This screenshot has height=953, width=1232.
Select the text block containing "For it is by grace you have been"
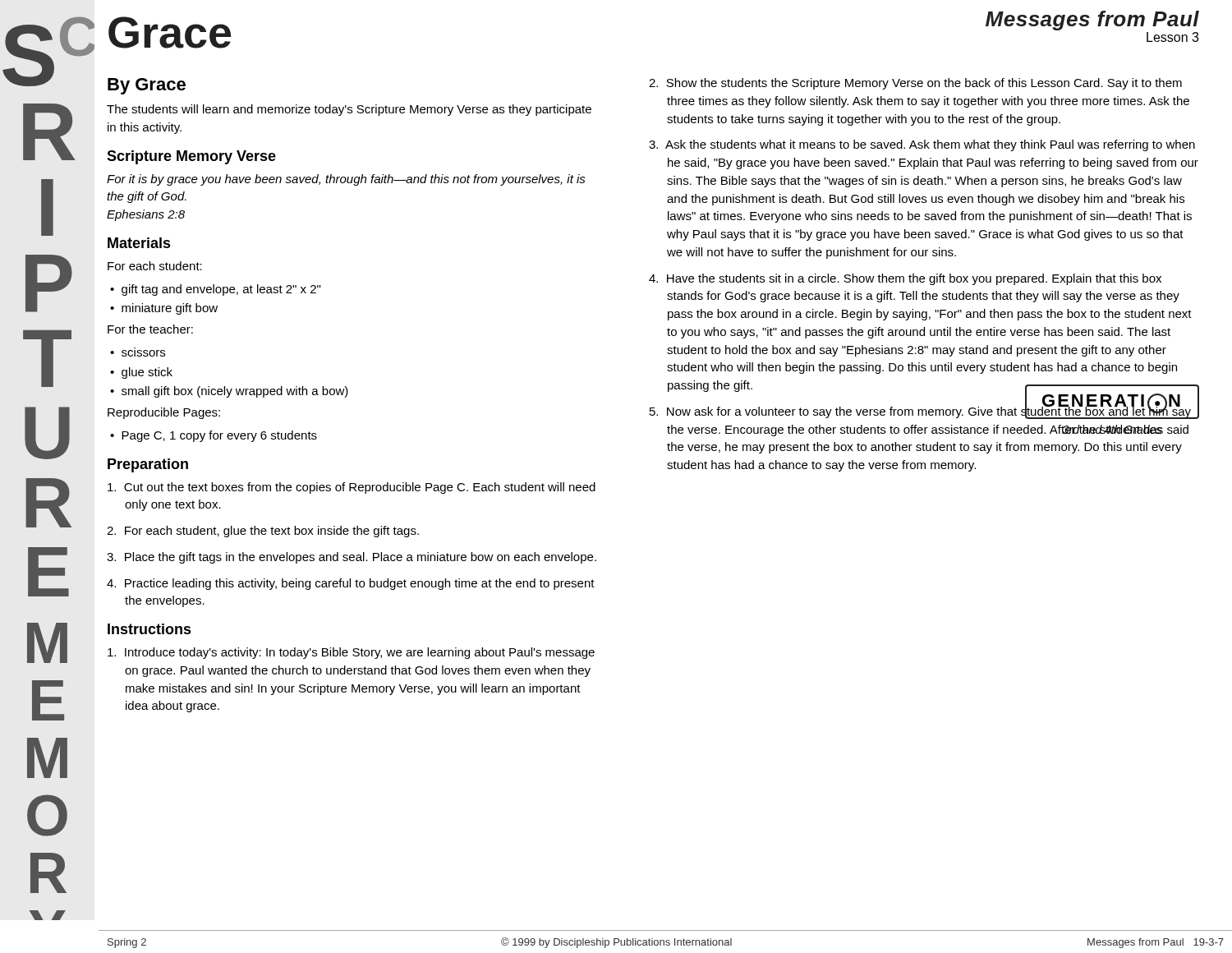pyautogui.click(x=346, y=180)
